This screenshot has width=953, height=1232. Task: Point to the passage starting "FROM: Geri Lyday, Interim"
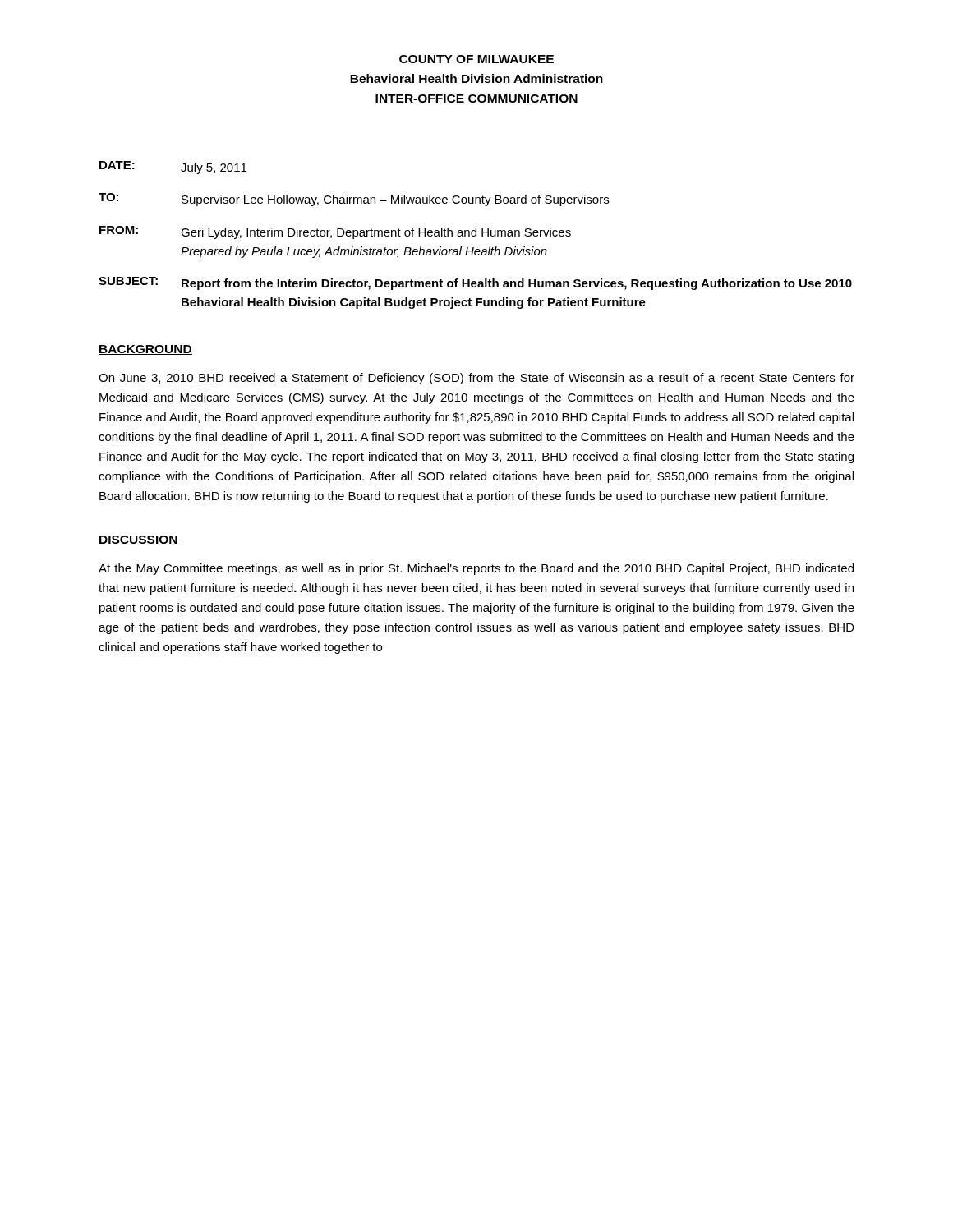coord(476,241)
